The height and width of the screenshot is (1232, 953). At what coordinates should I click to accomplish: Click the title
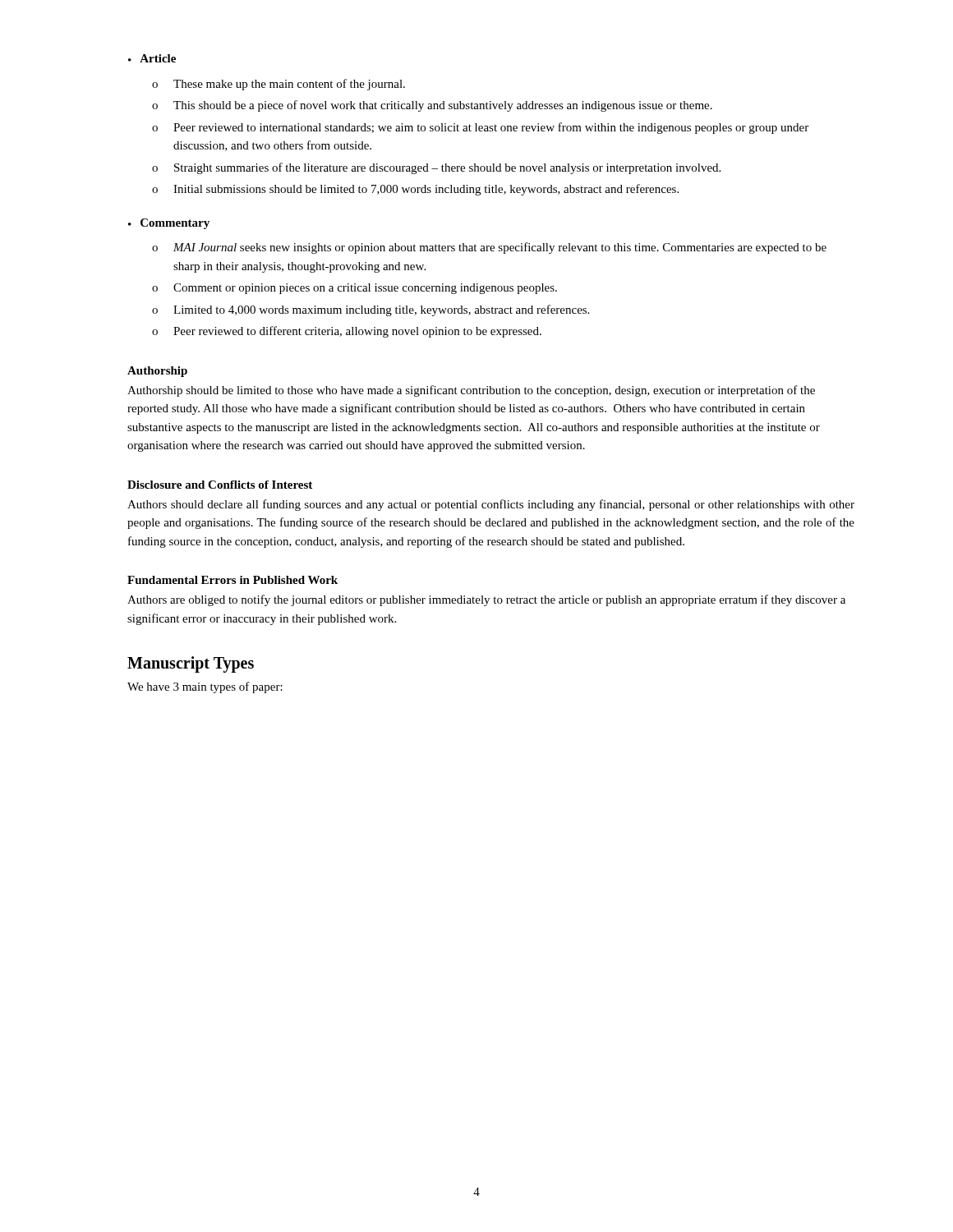tap(191, 663)
